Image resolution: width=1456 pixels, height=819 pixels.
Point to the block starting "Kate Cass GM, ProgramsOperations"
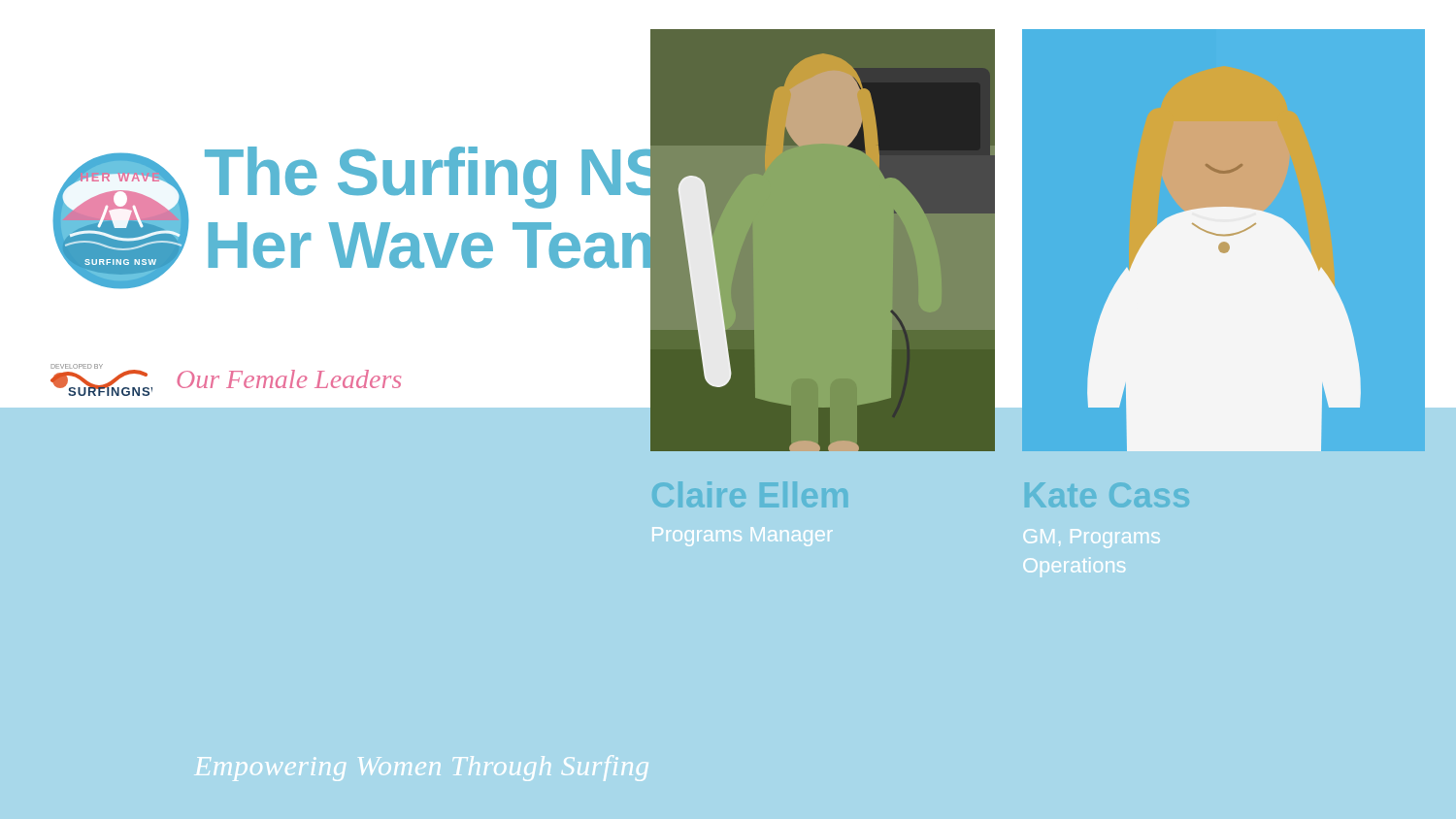tap(1107, 528)
